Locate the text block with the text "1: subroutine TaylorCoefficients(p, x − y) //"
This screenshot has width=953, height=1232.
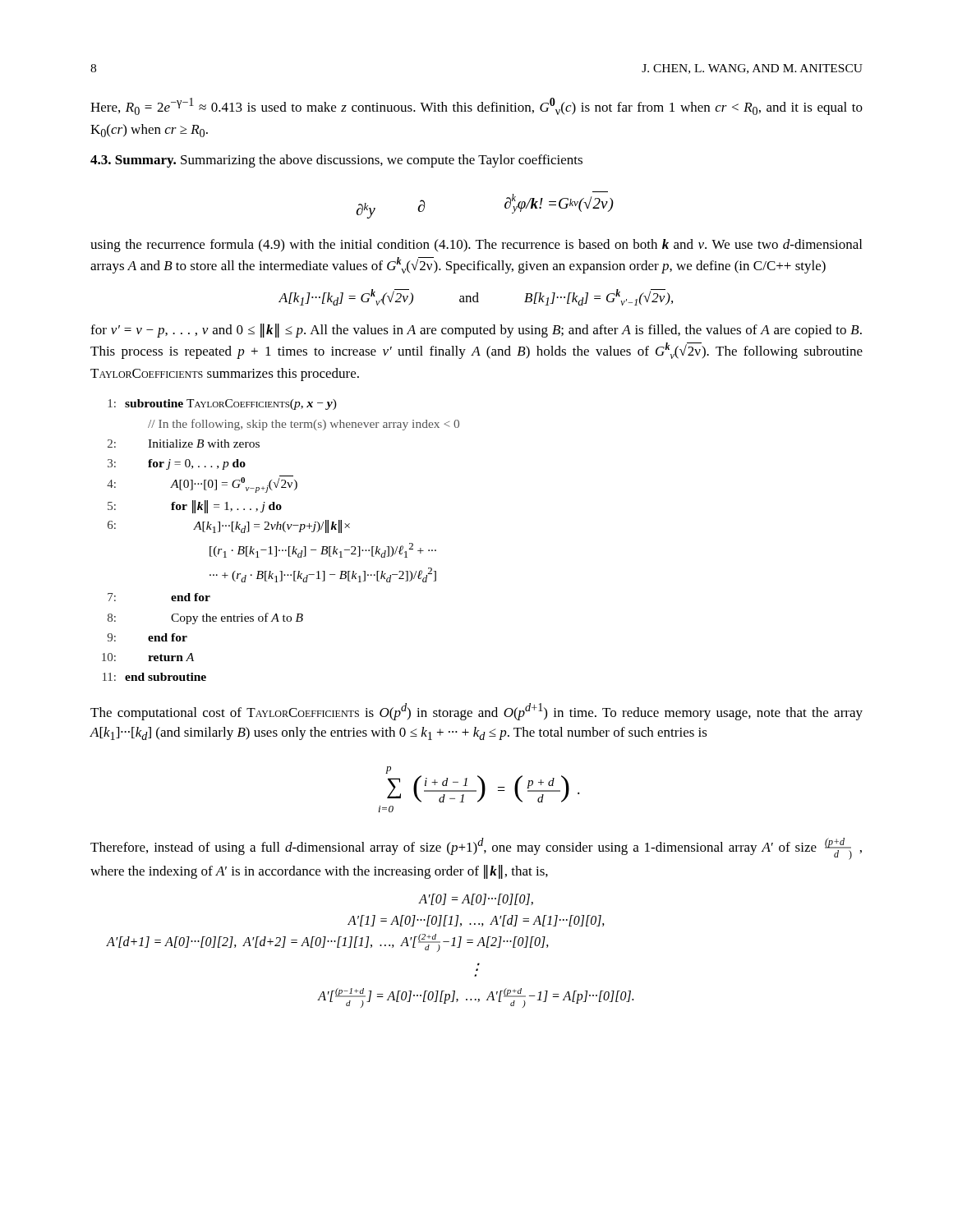pos(223,405)
